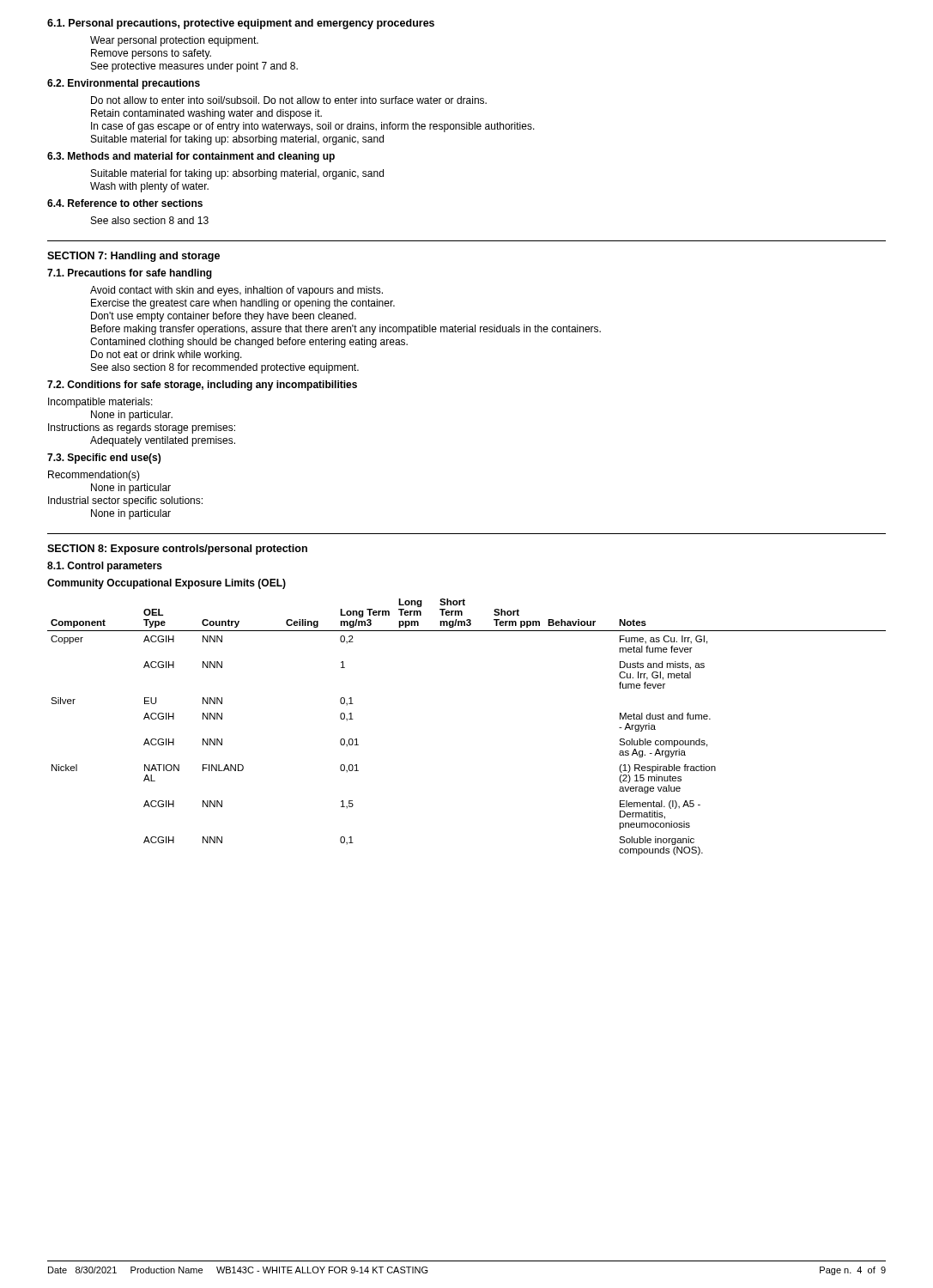This screenshot has height=1288, width=933.
Task: Click on the passage starting "6.1. Personal precautions, protective equipment and emergency"
Action: 241,23
